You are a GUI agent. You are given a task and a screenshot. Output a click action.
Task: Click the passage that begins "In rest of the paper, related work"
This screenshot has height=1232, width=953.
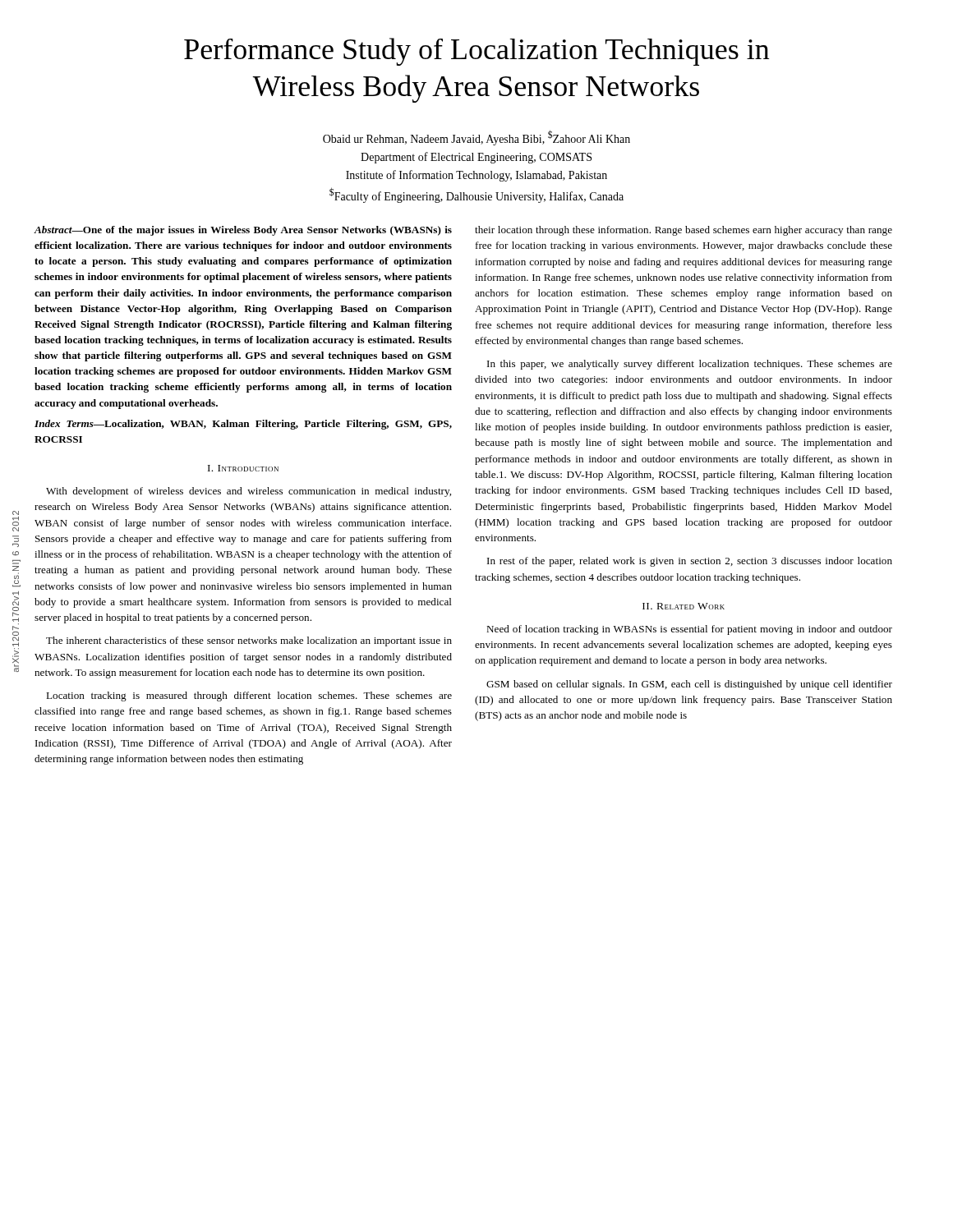(x=684, y=569)
